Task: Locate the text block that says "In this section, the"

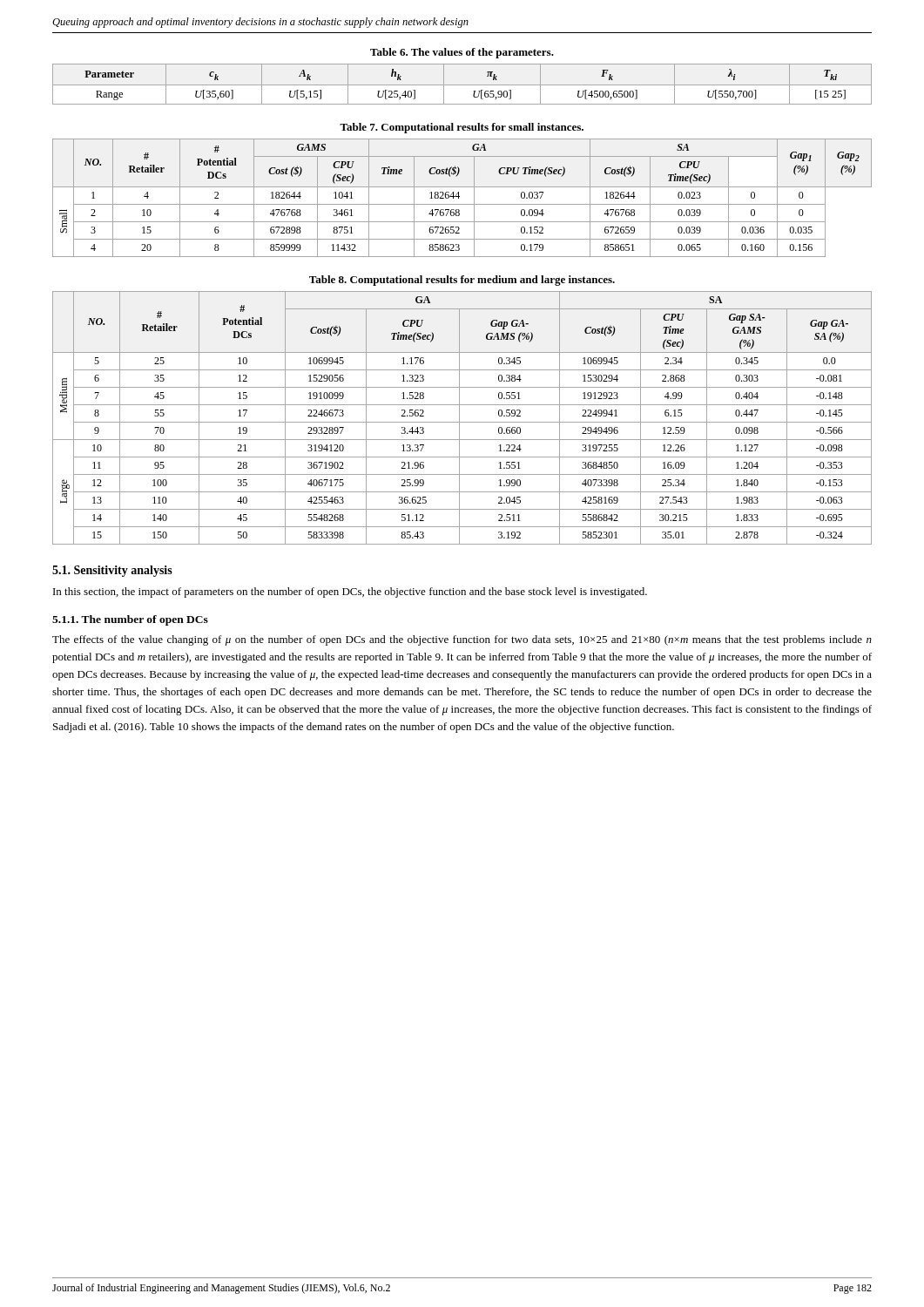Action: (x=350, y=591)
